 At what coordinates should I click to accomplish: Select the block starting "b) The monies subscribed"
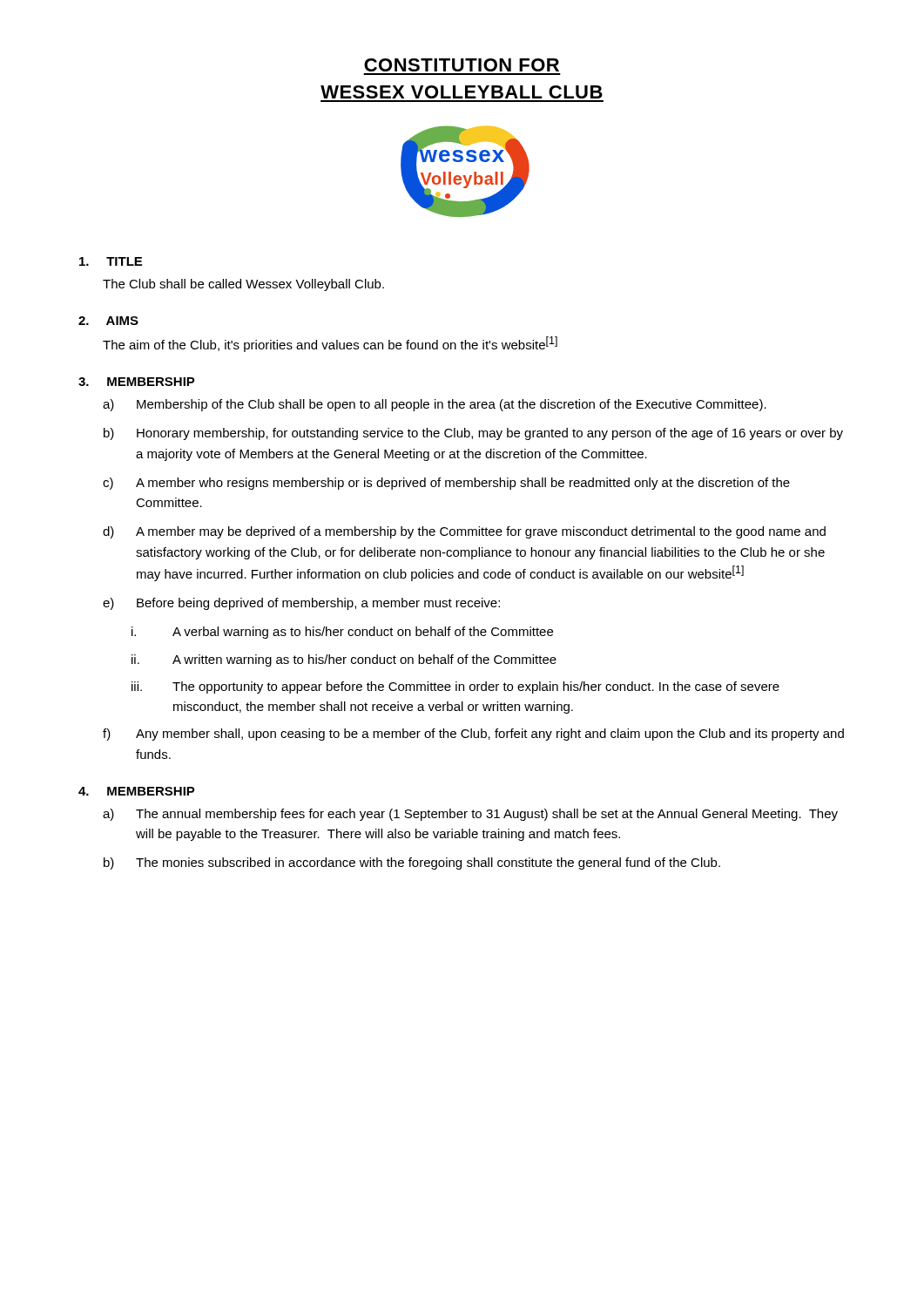(474, 863)
